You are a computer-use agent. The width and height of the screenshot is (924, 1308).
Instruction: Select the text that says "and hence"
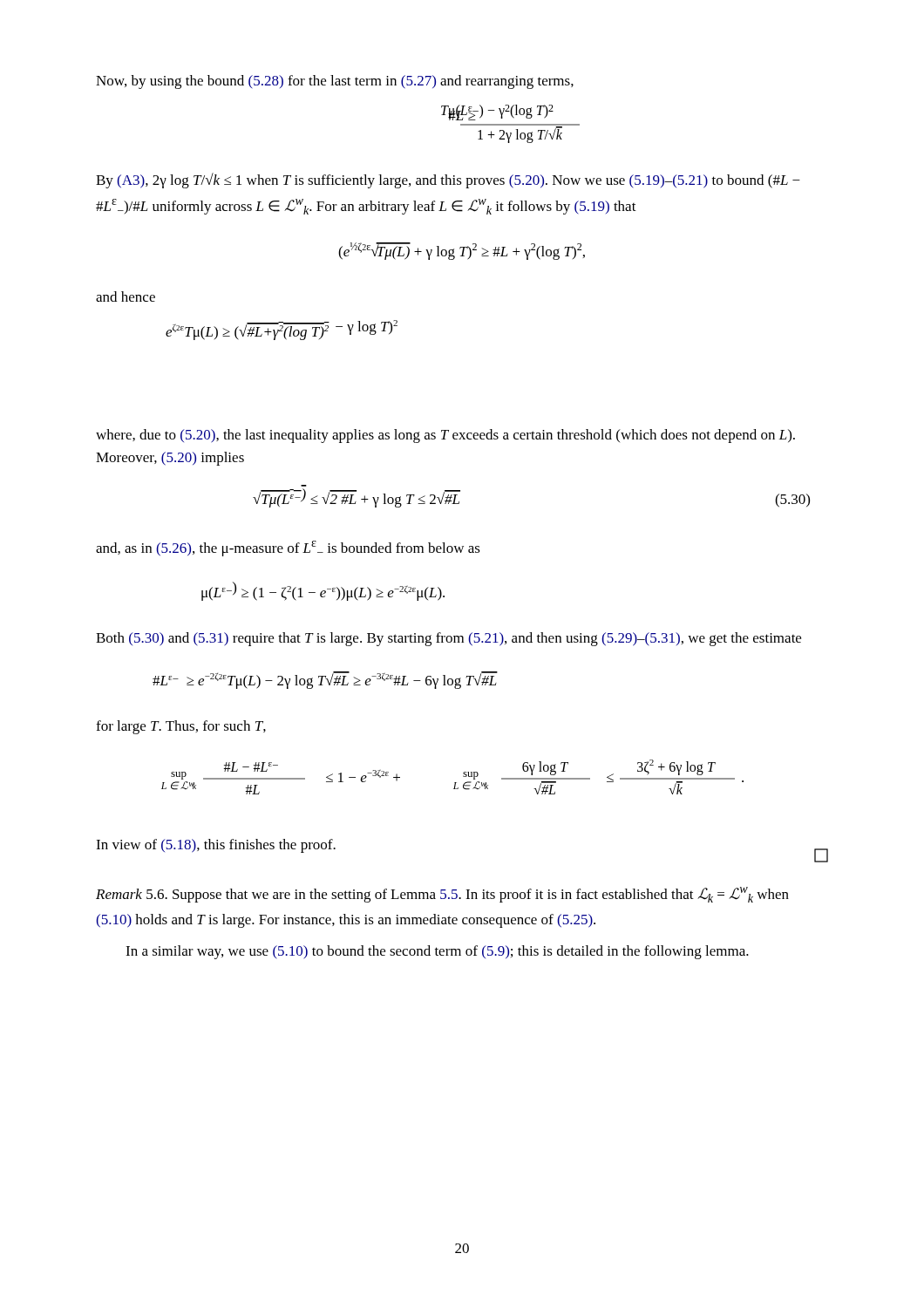[x=126, y=296]
